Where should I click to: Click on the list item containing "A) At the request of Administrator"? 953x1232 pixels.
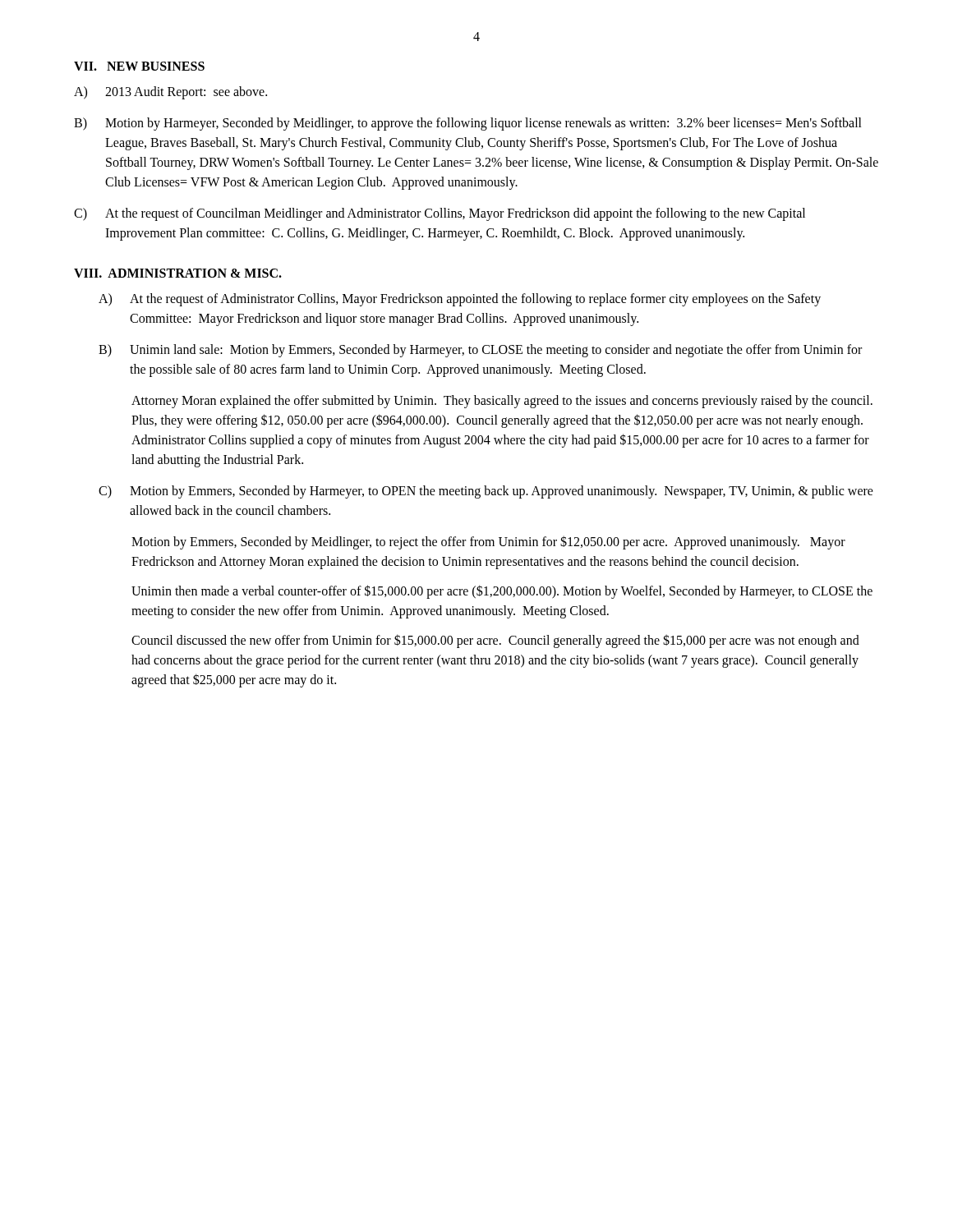point(489,309)
